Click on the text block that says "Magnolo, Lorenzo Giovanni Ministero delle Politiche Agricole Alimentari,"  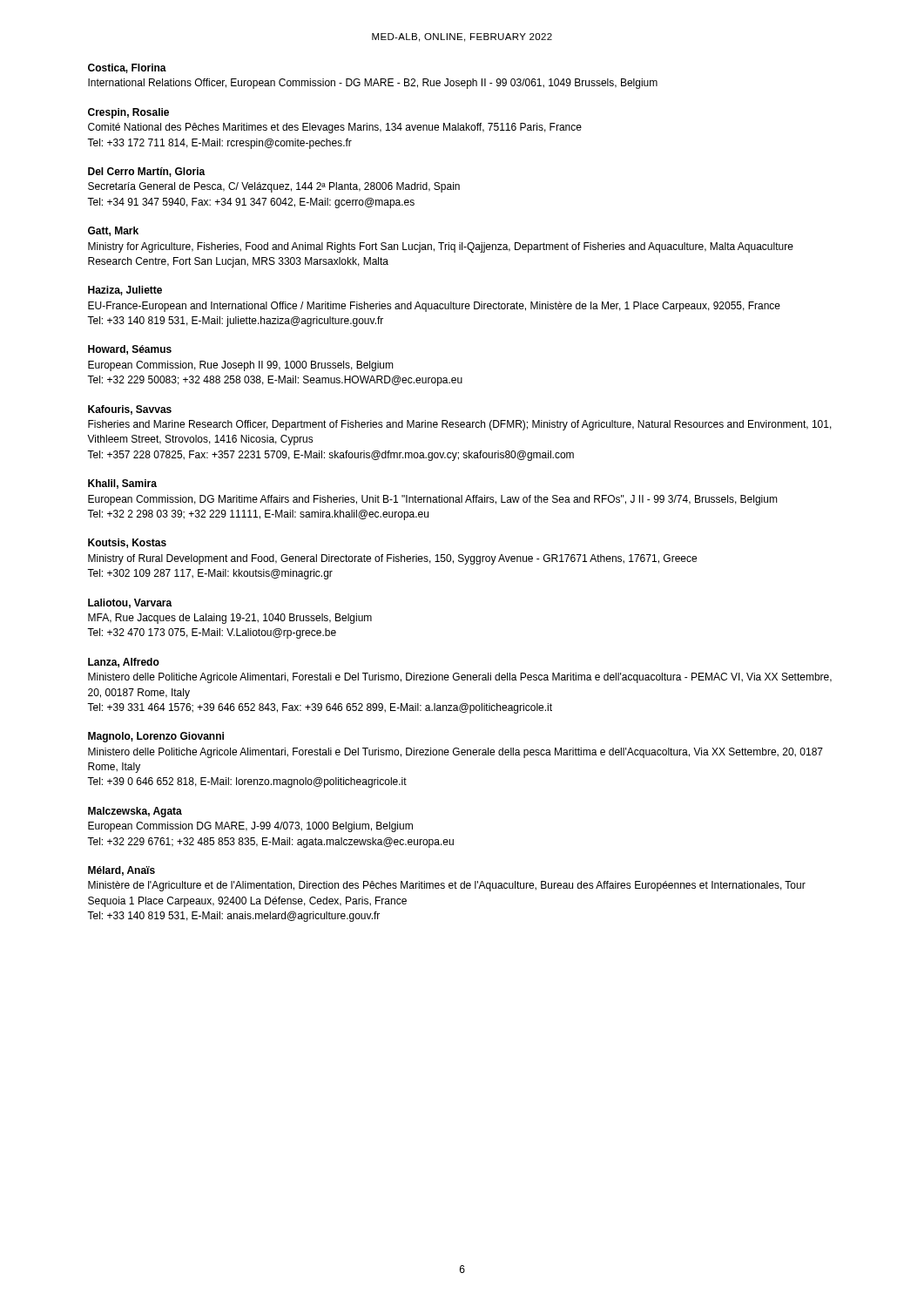coord(455,759)
